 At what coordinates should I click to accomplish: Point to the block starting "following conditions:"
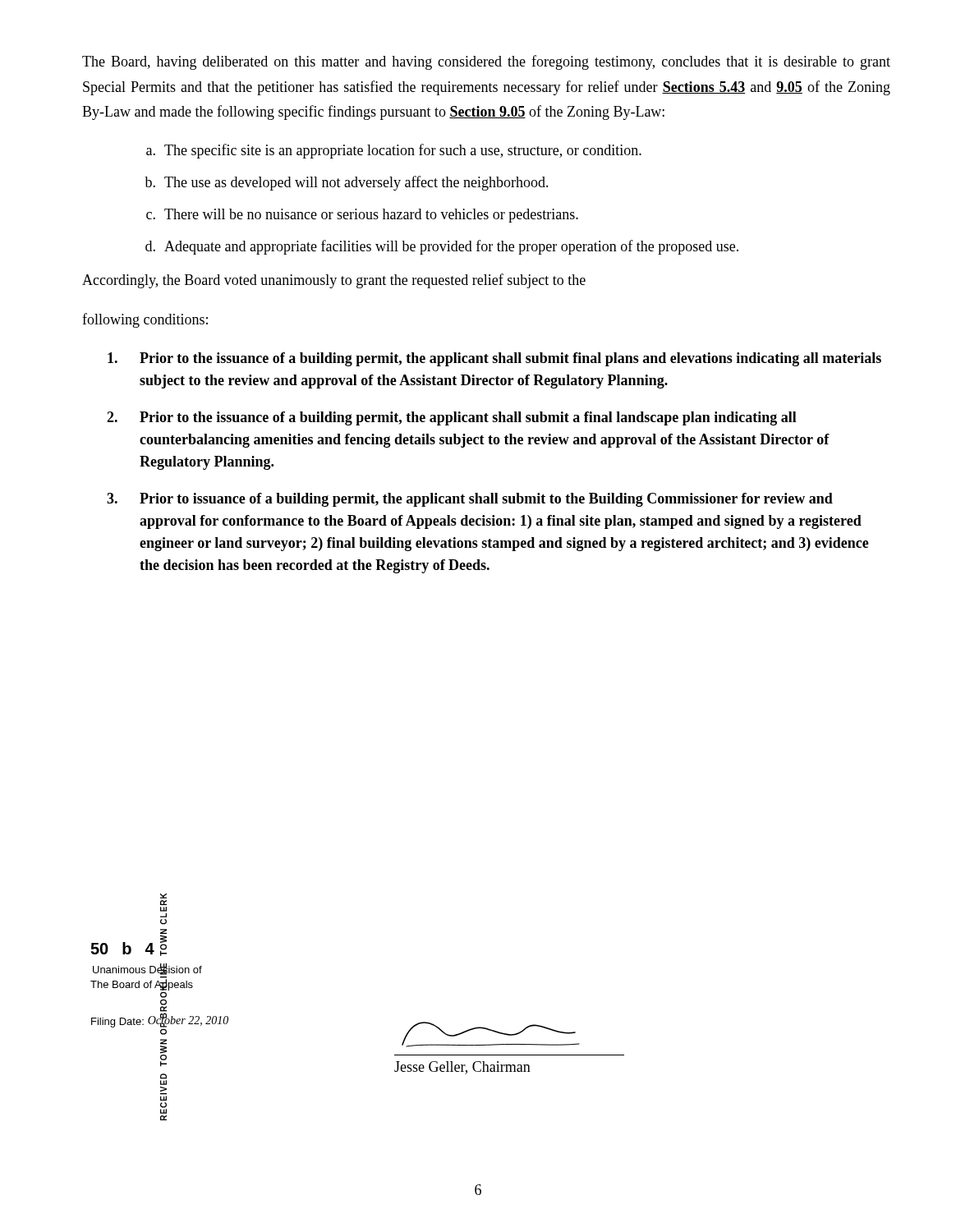click(146, 320)
